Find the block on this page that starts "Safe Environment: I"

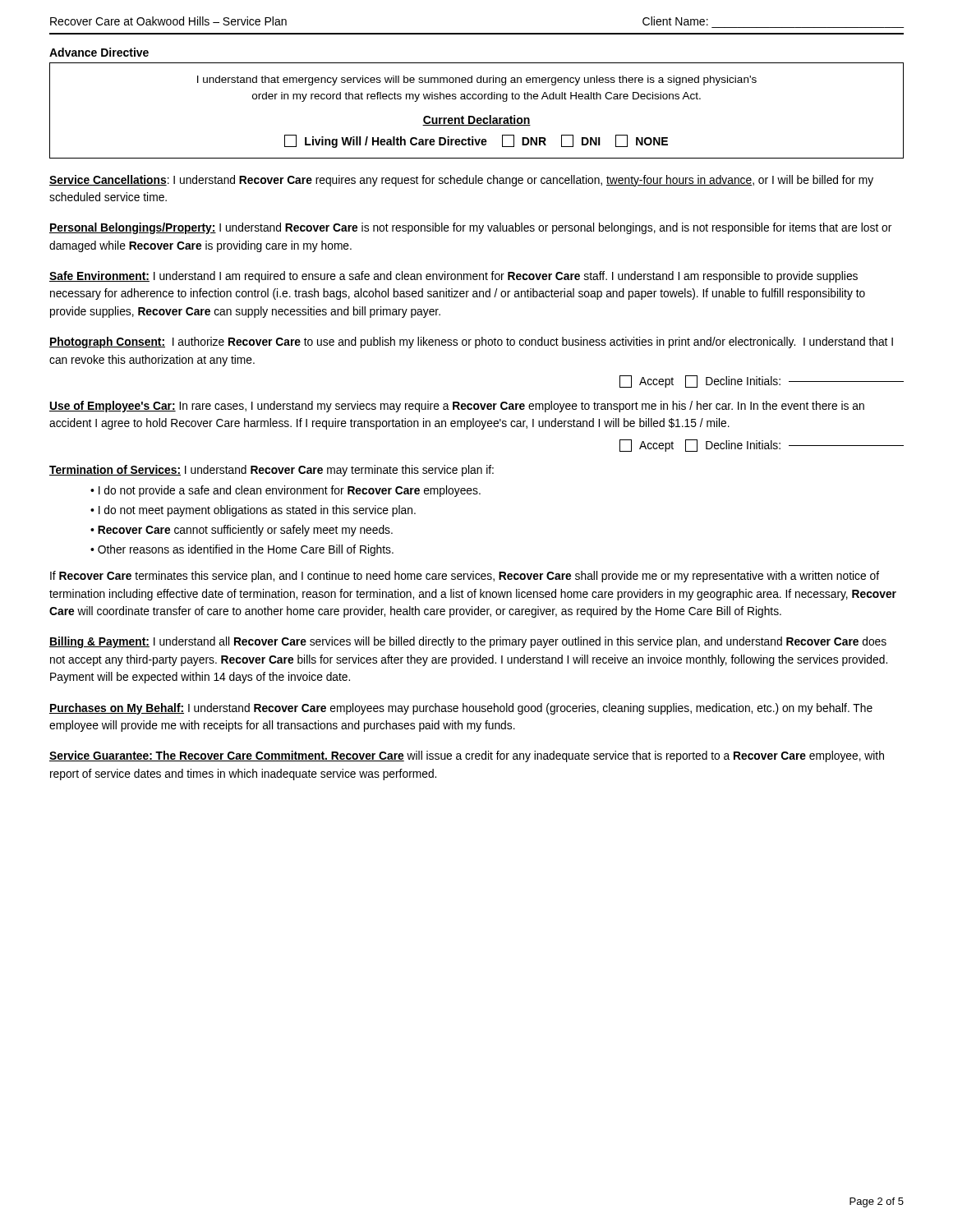(x=457, y=294)
